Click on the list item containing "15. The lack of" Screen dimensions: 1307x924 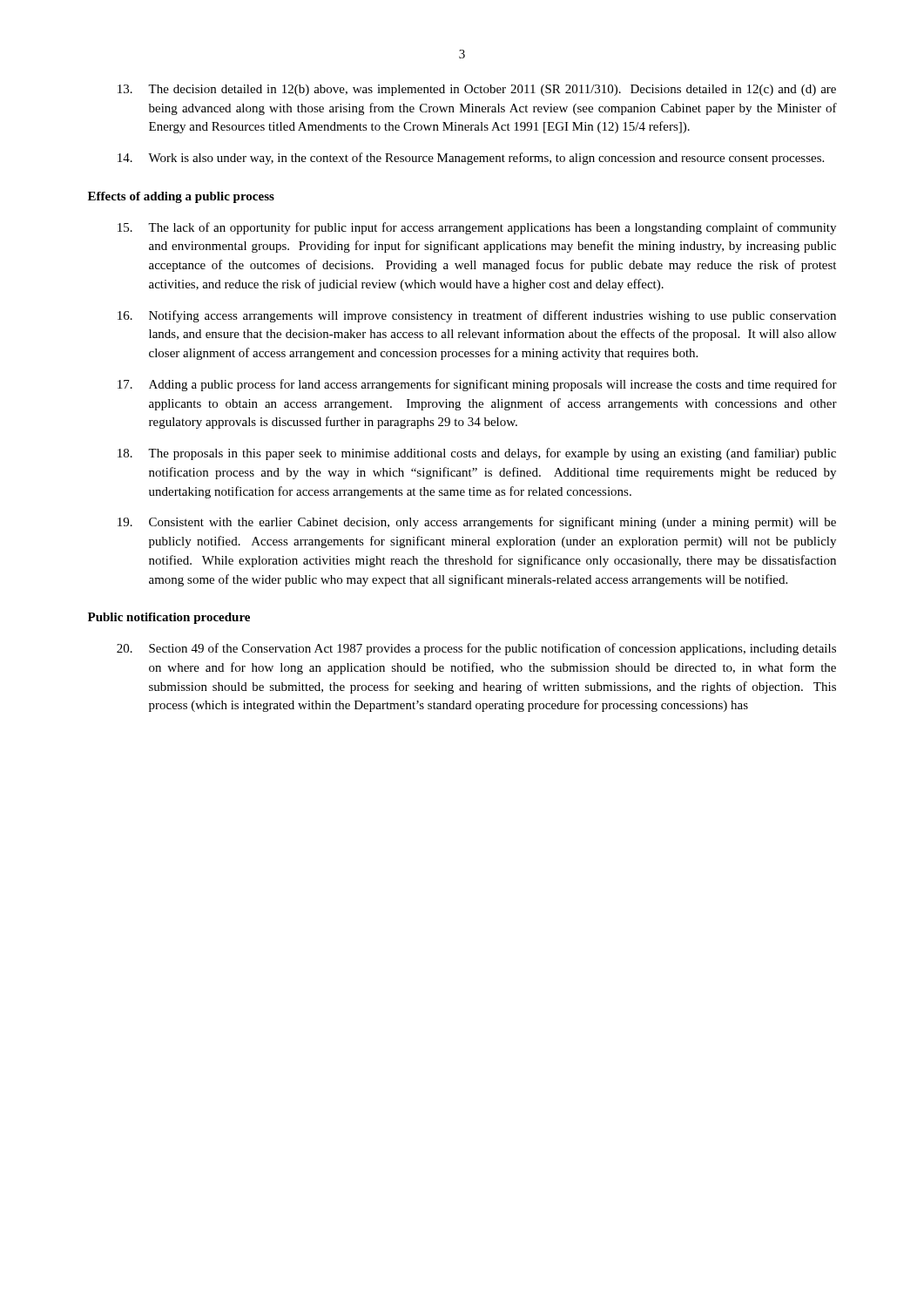[x=462, y=256]
